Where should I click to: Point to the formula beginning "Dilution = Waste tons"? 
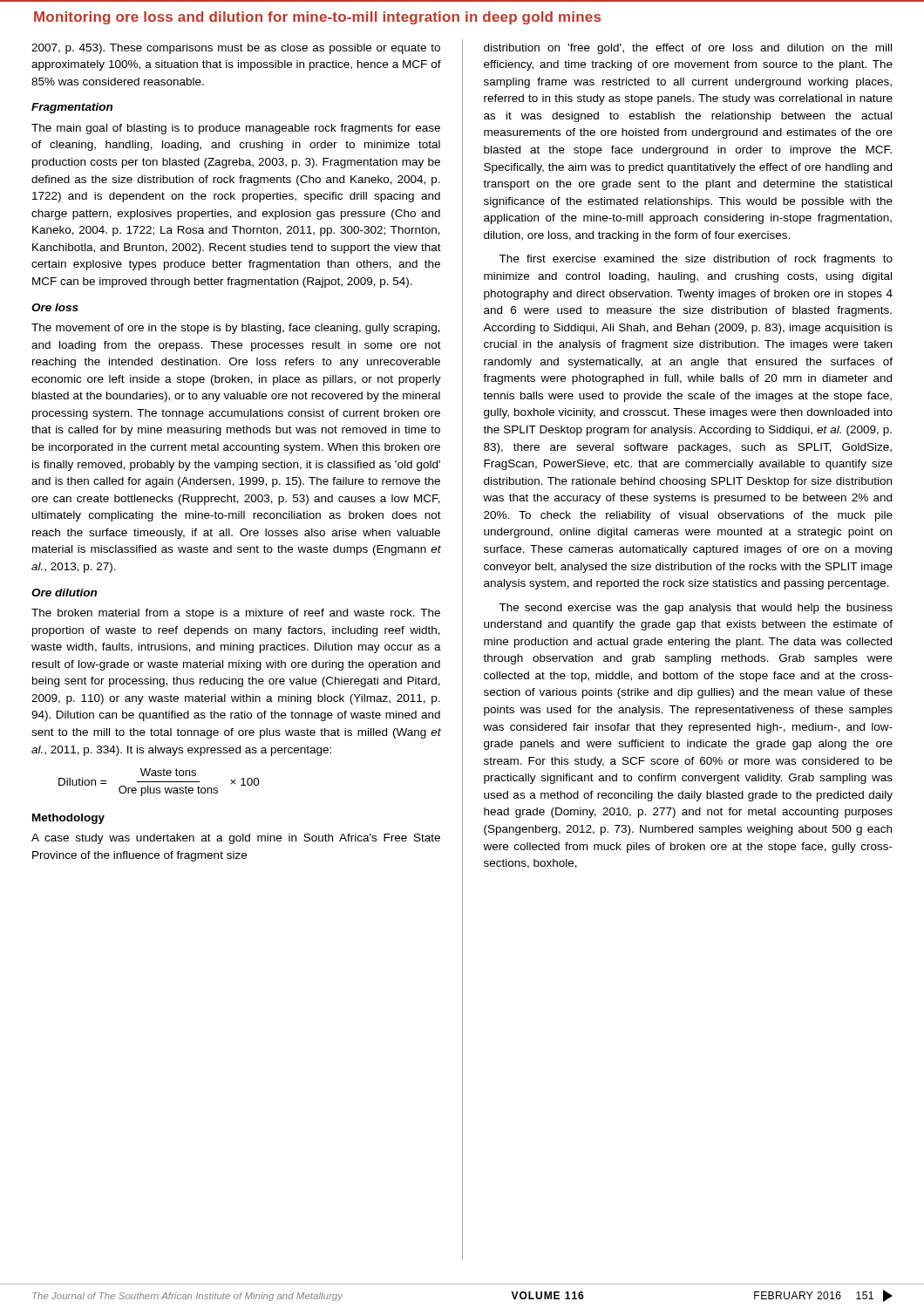pyautogui.click(x=159, y=782)
